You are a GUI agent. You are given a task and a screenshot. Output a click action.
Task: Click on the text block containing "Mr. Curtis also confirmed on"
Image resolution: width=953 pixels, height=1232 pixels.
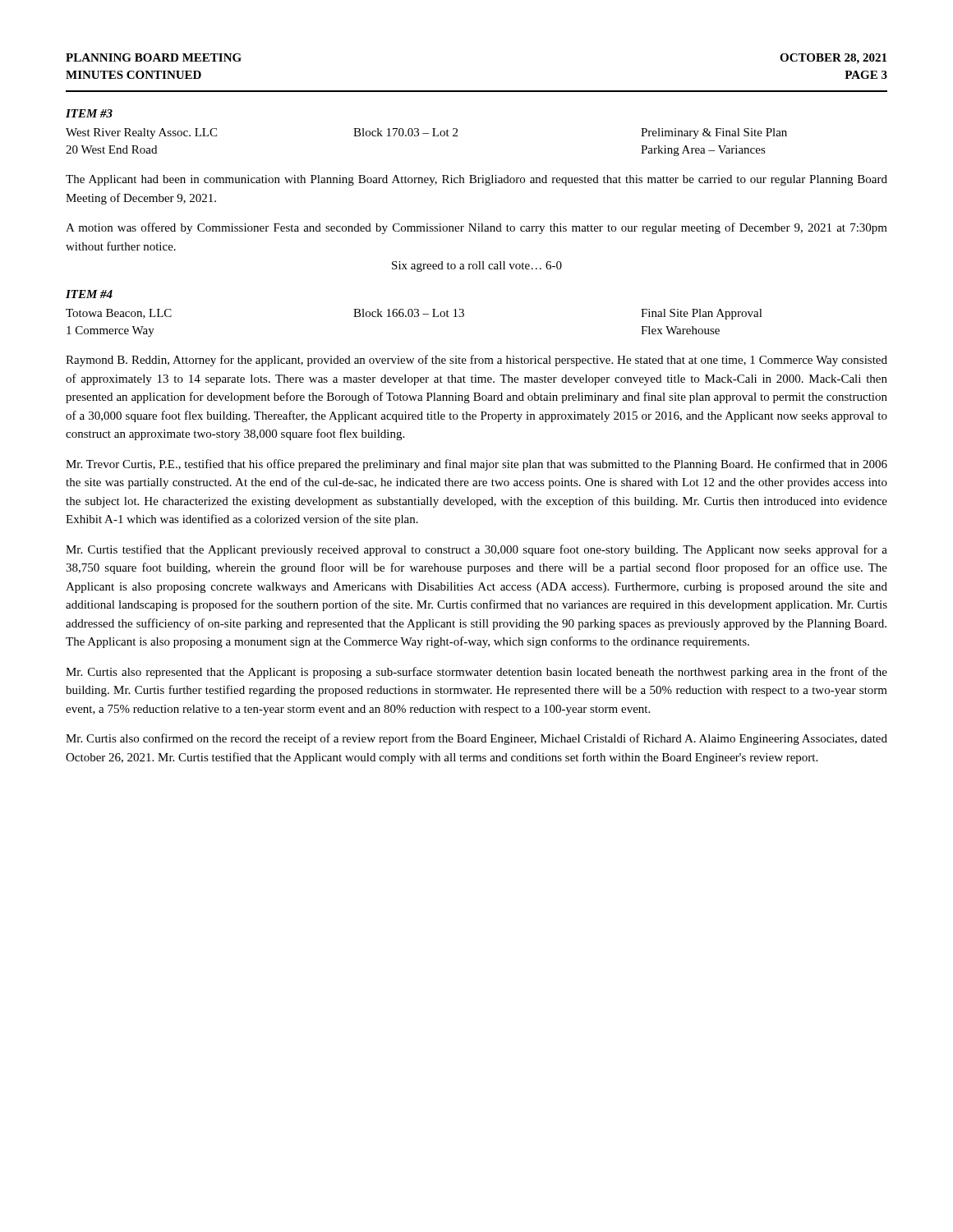[476, 748]
